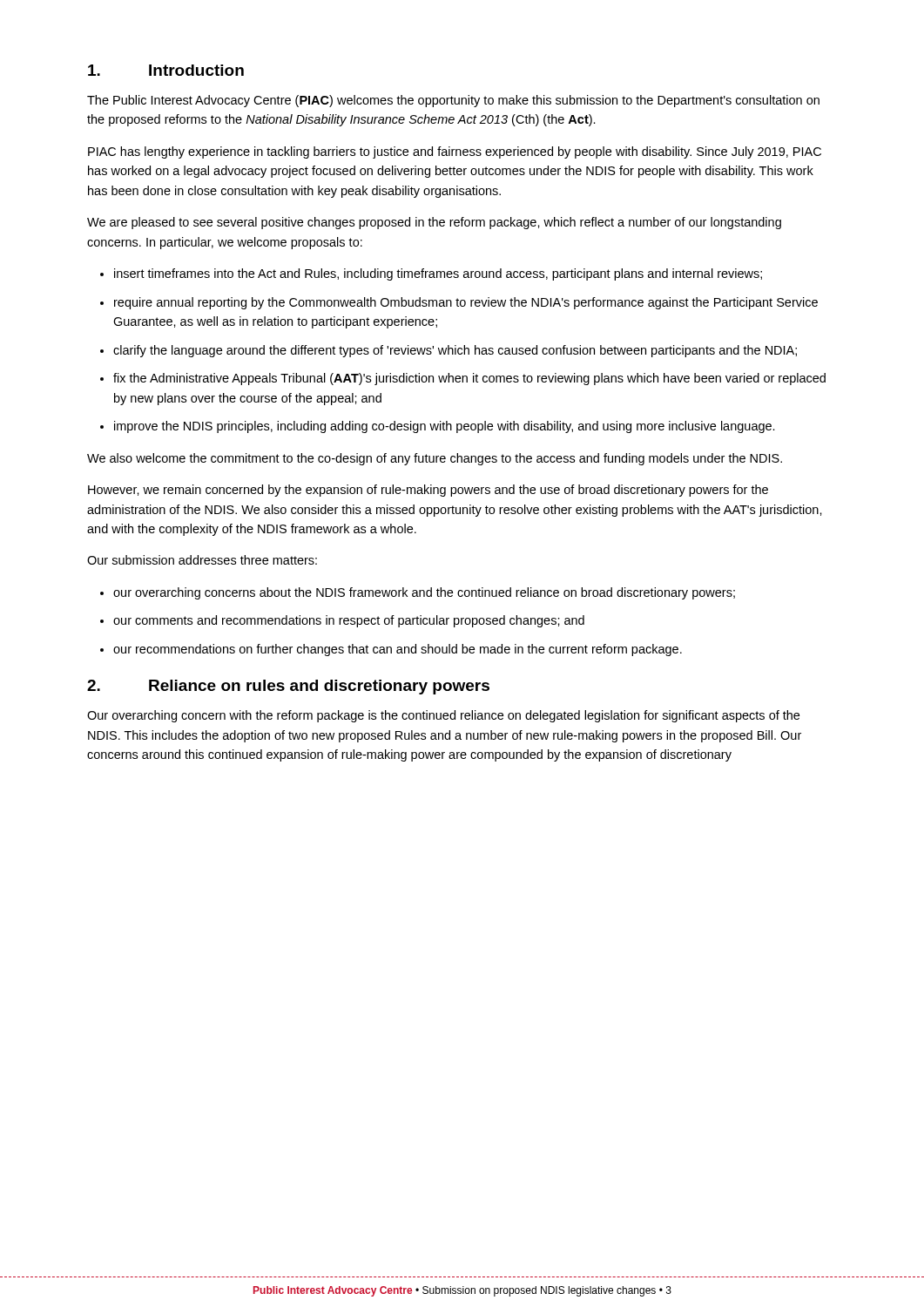Find the element starting "The Public Interest"

click(x=454, y=110)
